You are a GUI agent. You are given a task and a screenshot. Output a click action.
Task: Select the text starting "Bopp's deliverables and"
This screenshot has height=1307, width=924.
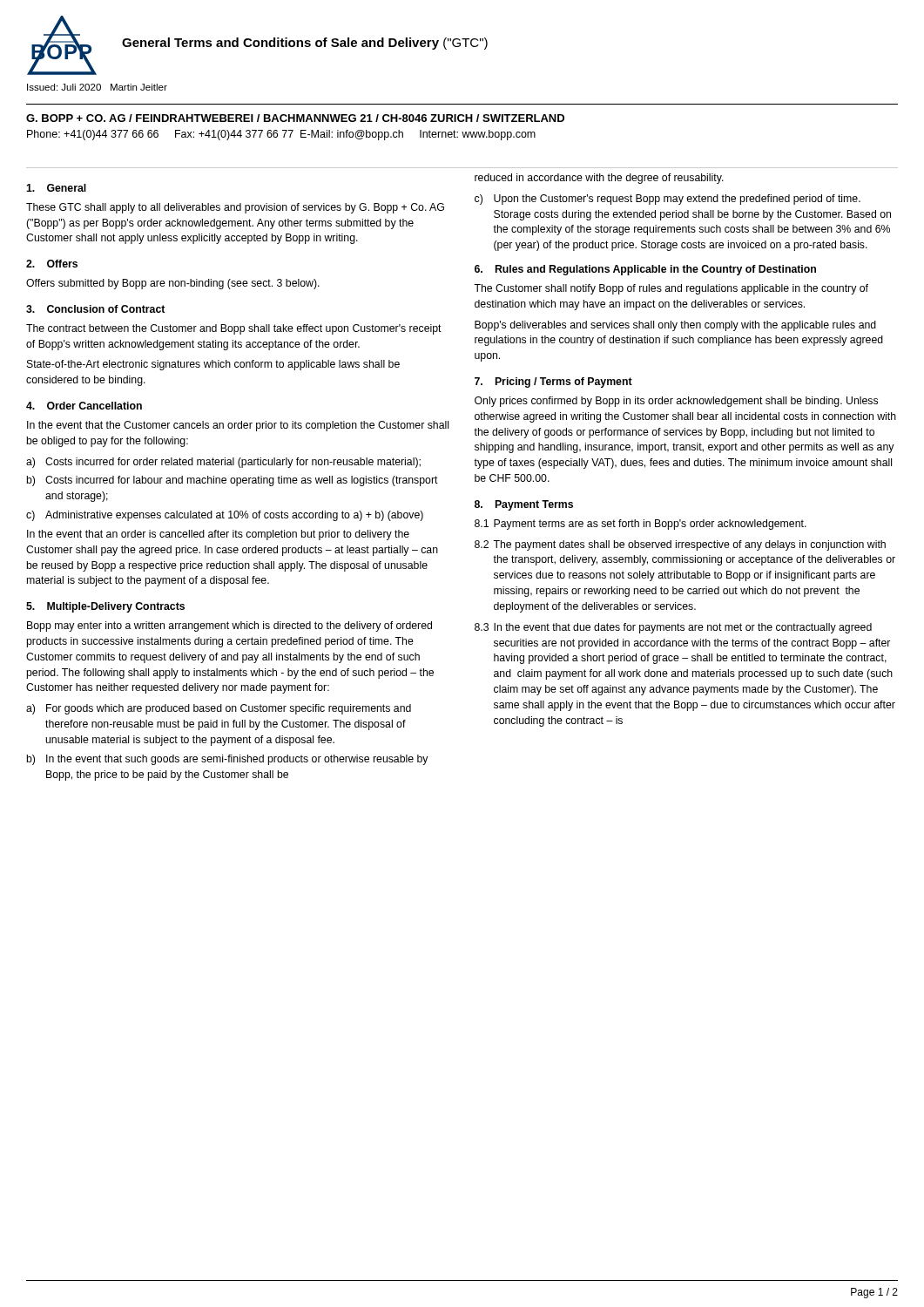tap(679, 340)
